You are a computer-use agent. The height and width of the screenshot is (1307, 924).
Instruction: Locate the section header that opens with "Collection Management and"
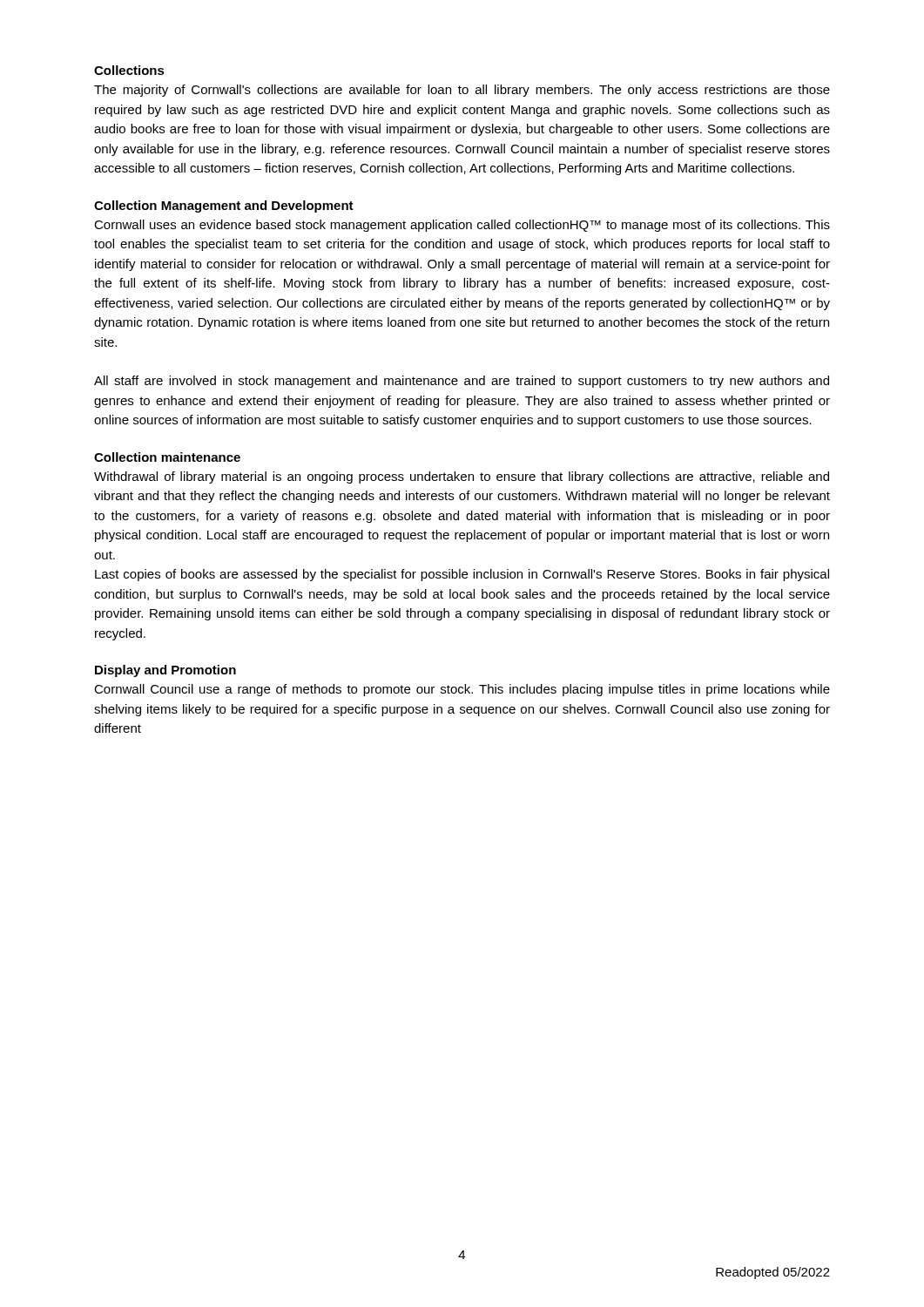tap(224, 205)
